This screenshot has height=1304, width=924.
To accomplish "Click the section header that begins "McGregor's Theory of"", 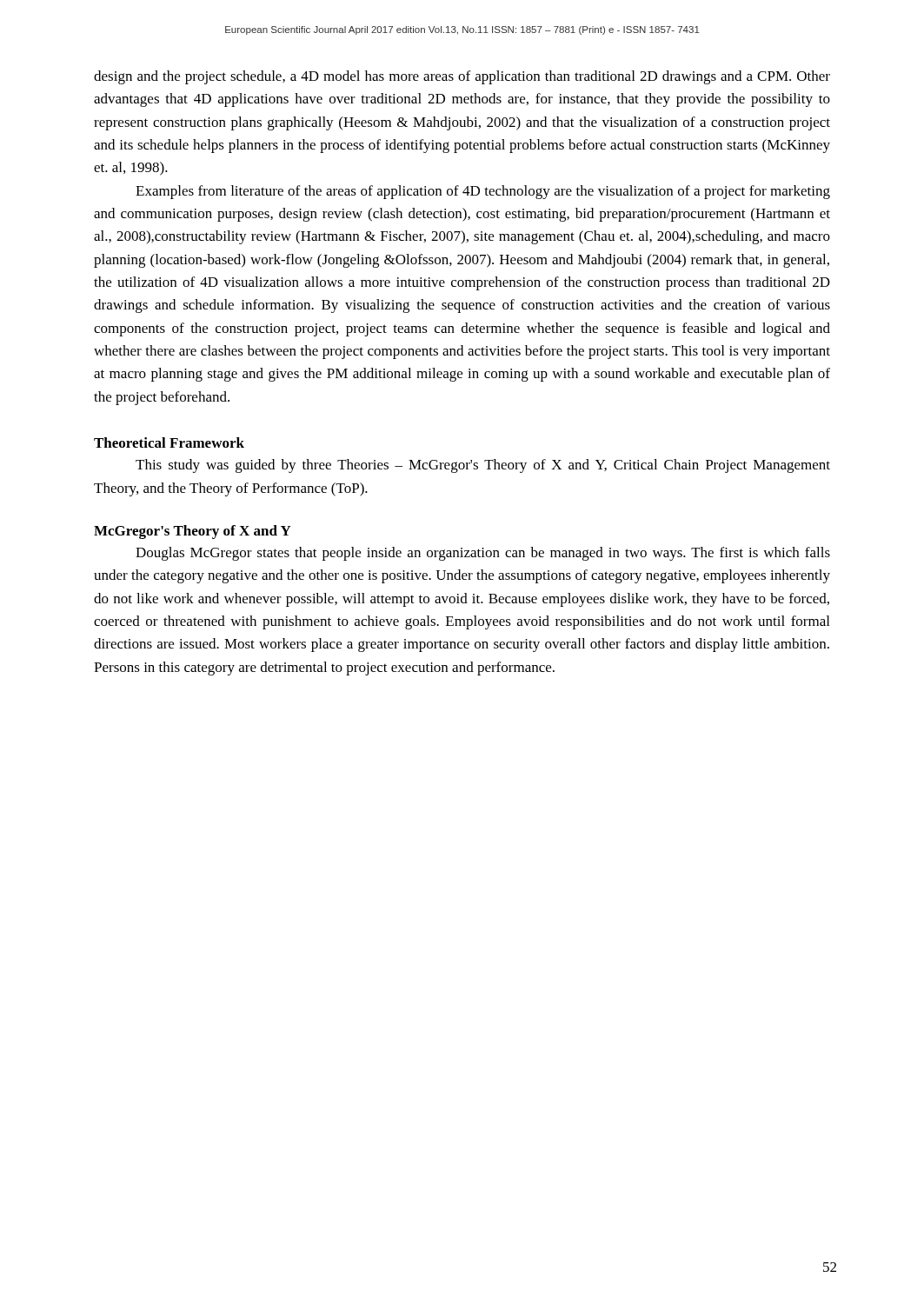I will [192, 531].
